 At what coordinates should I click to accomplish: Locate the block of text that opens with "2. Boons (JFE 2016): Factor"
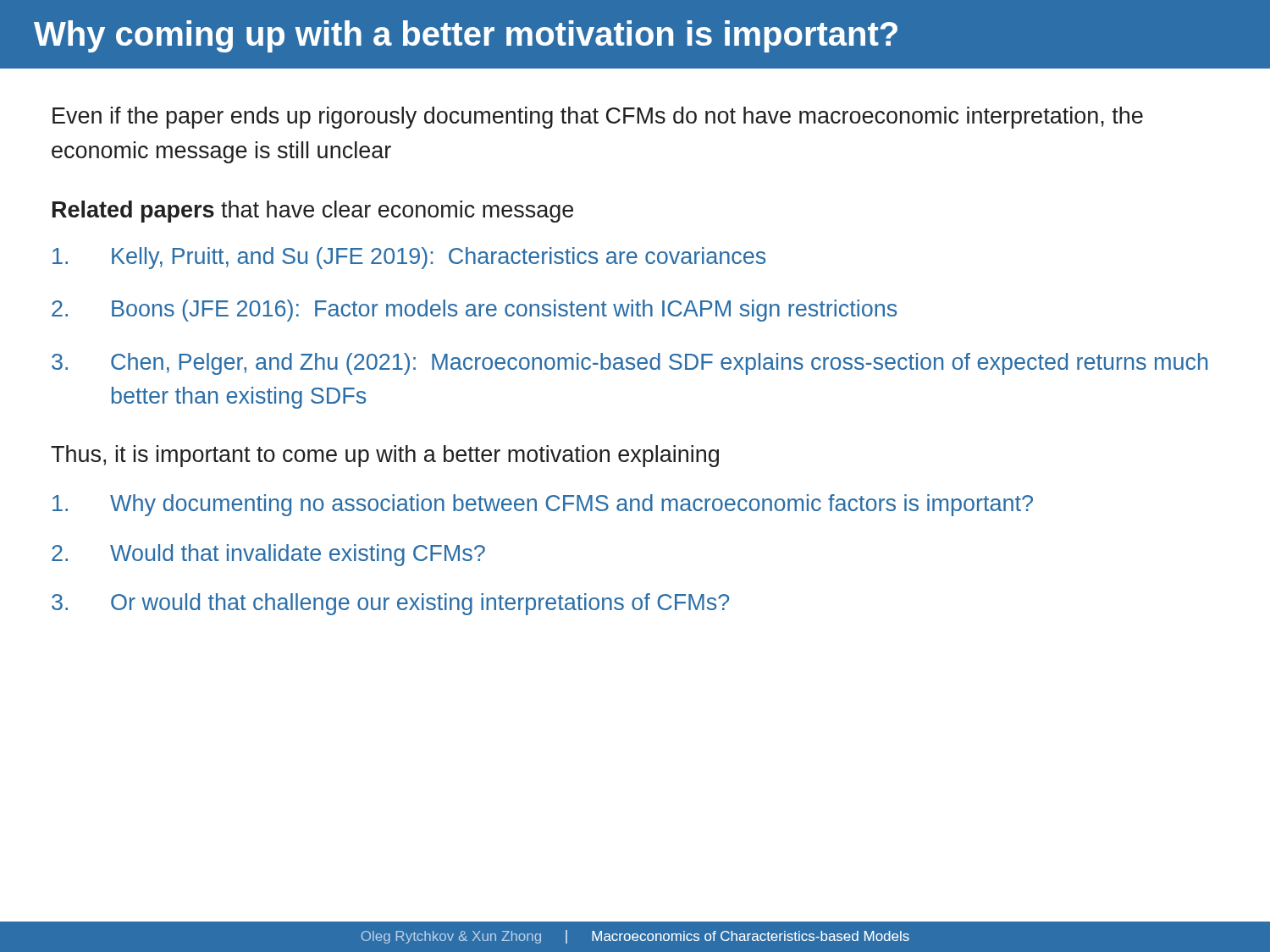(x=474, y=309)
